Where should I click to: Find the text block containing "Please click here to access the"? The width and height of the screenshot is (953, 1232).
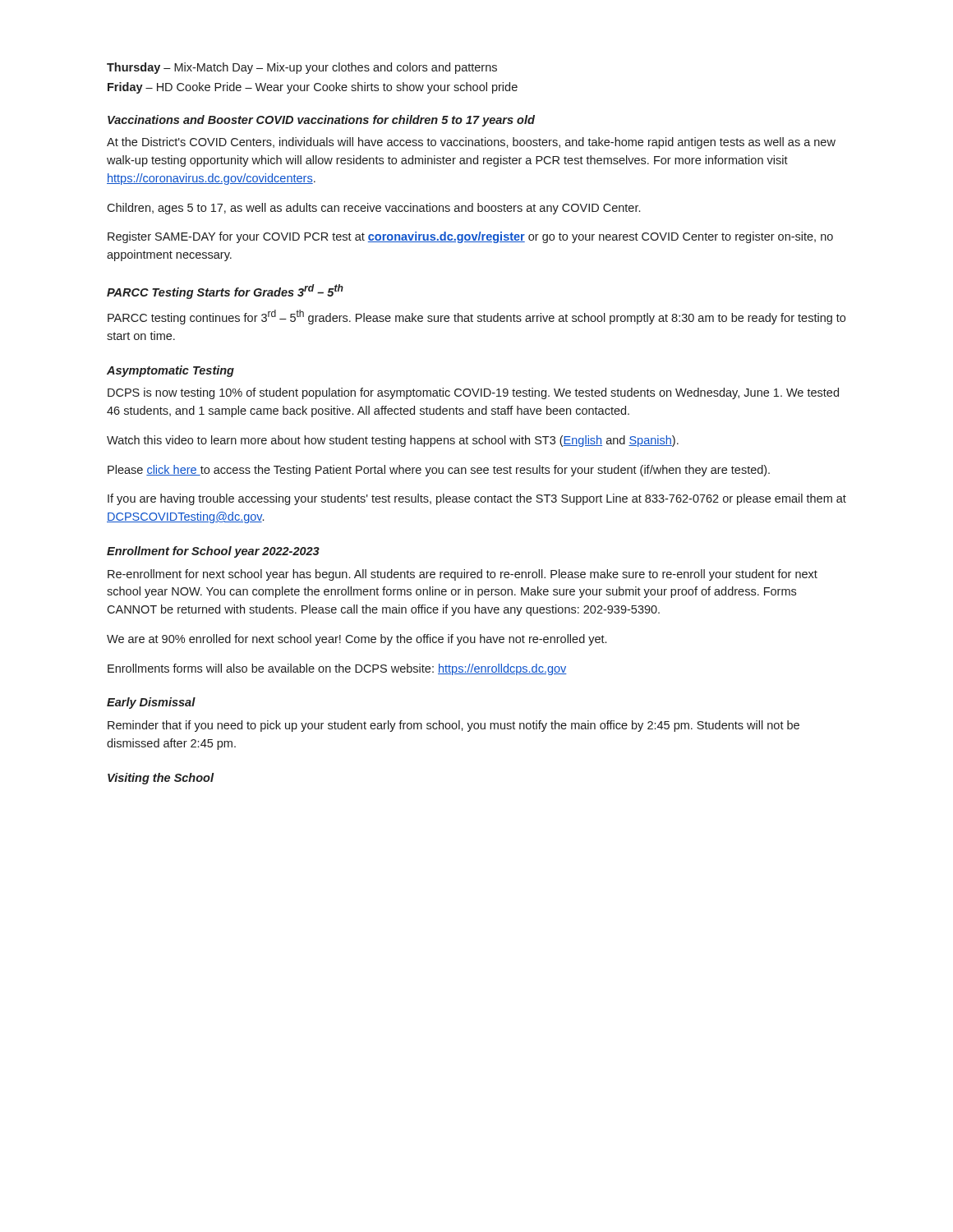476,470
